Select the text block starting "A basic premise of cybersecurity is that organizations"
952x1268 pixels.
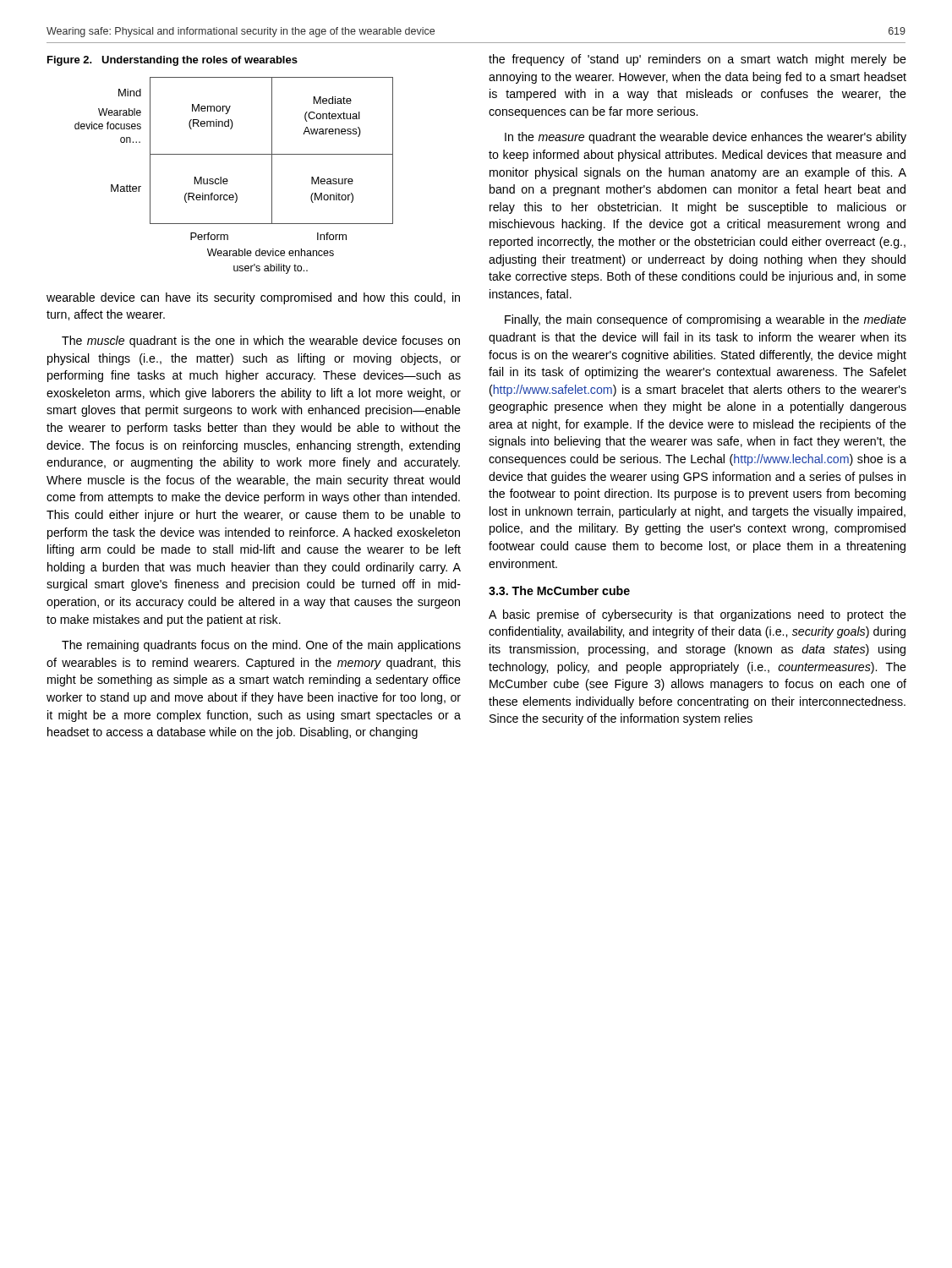[697, 667]
